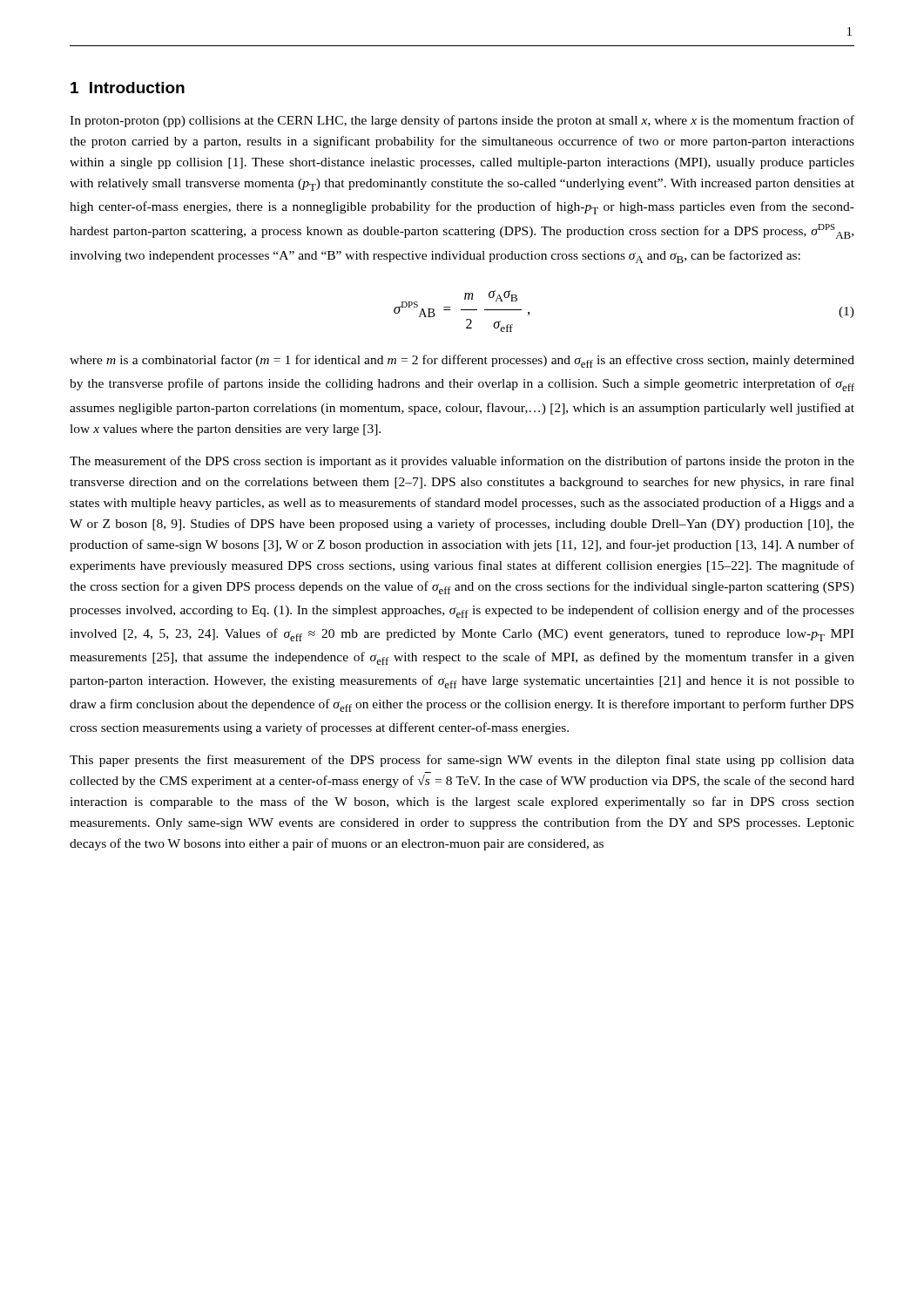Point to the block beginning "The measurement of the DPS cross"

click(462, 594)
